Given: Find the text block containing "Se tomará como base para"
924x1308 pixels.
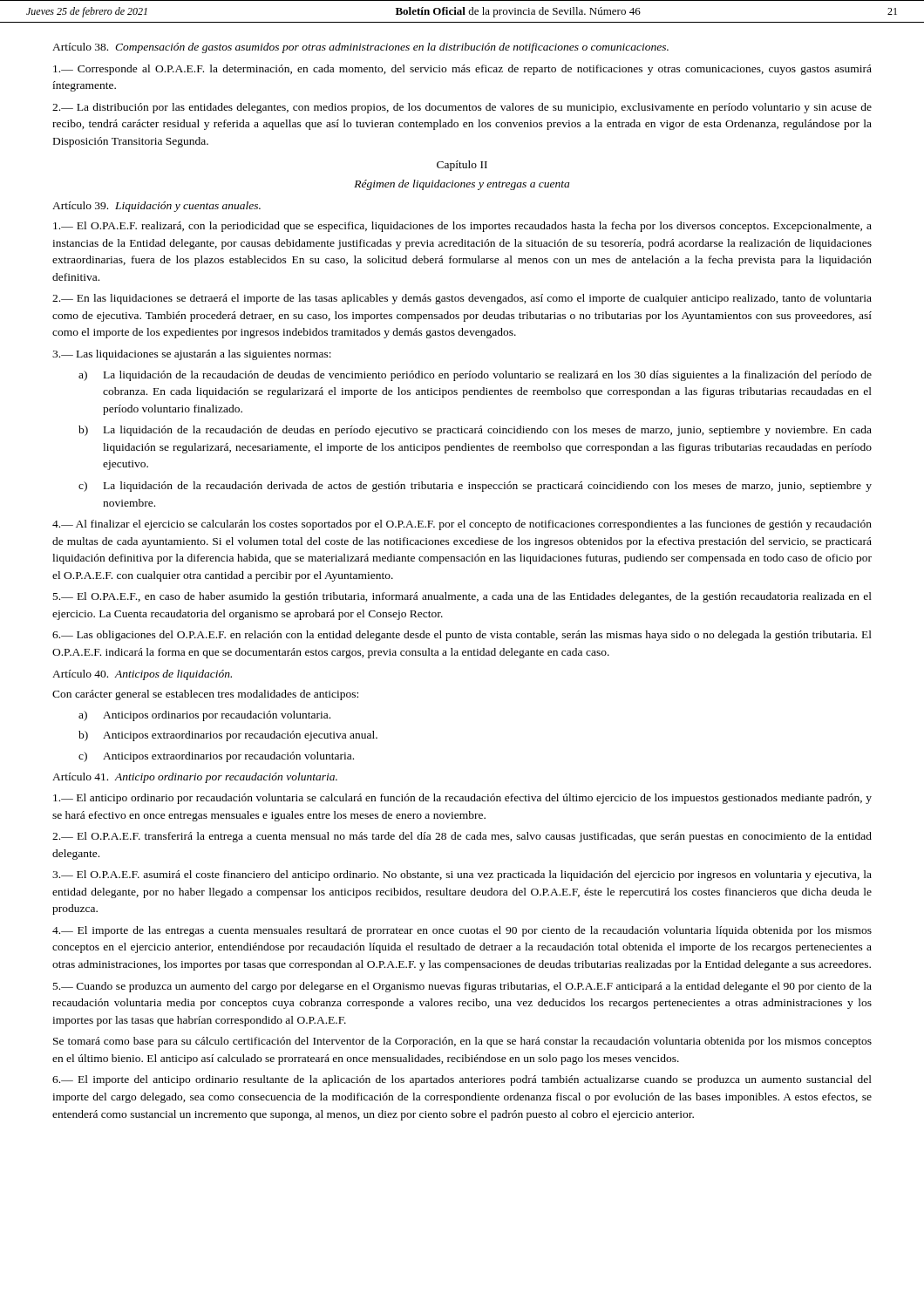Looking at the screenshot, I should (462, 1050).
